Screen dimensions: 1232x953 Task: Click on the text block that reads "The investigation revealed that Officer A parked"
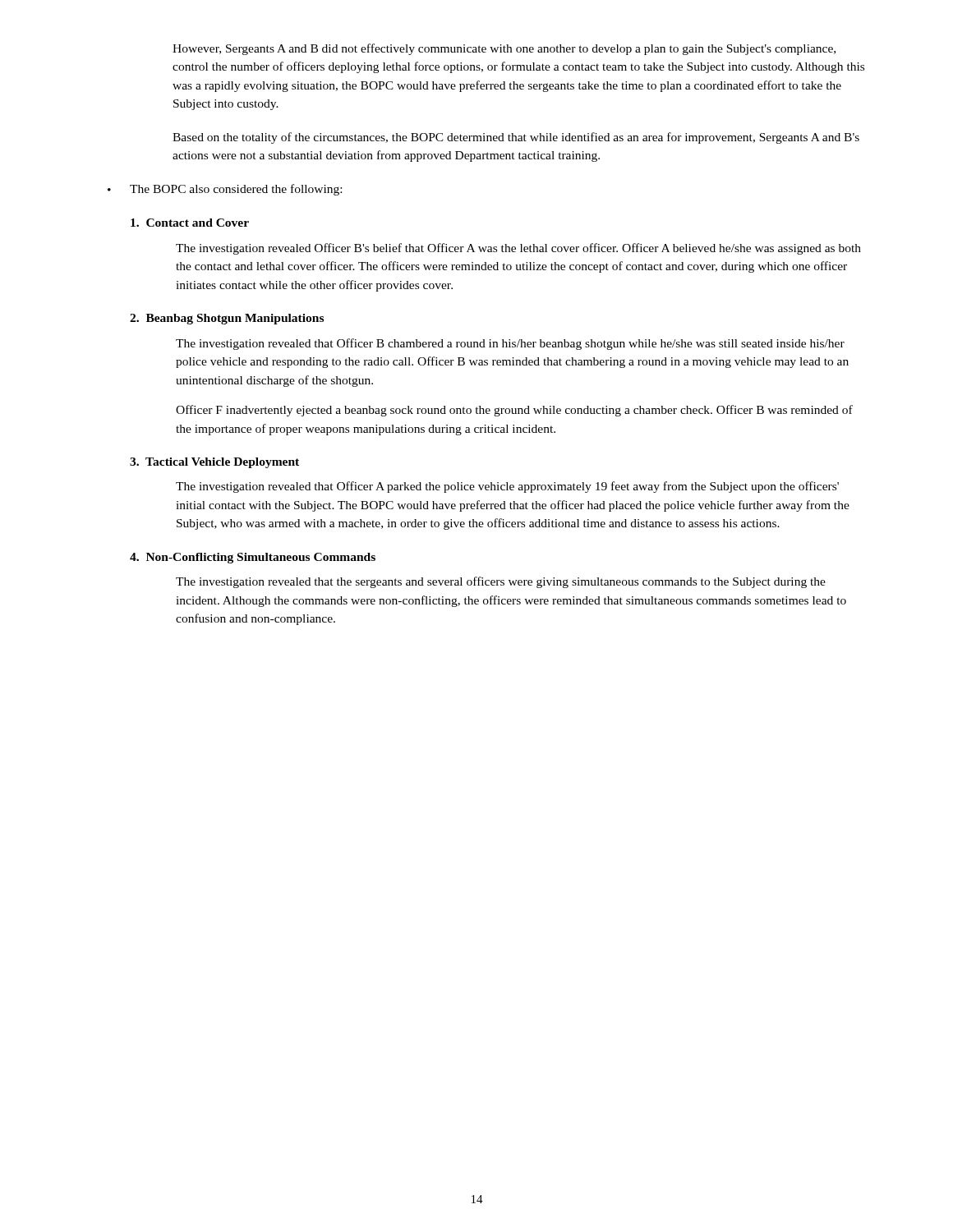pos(523,505)
